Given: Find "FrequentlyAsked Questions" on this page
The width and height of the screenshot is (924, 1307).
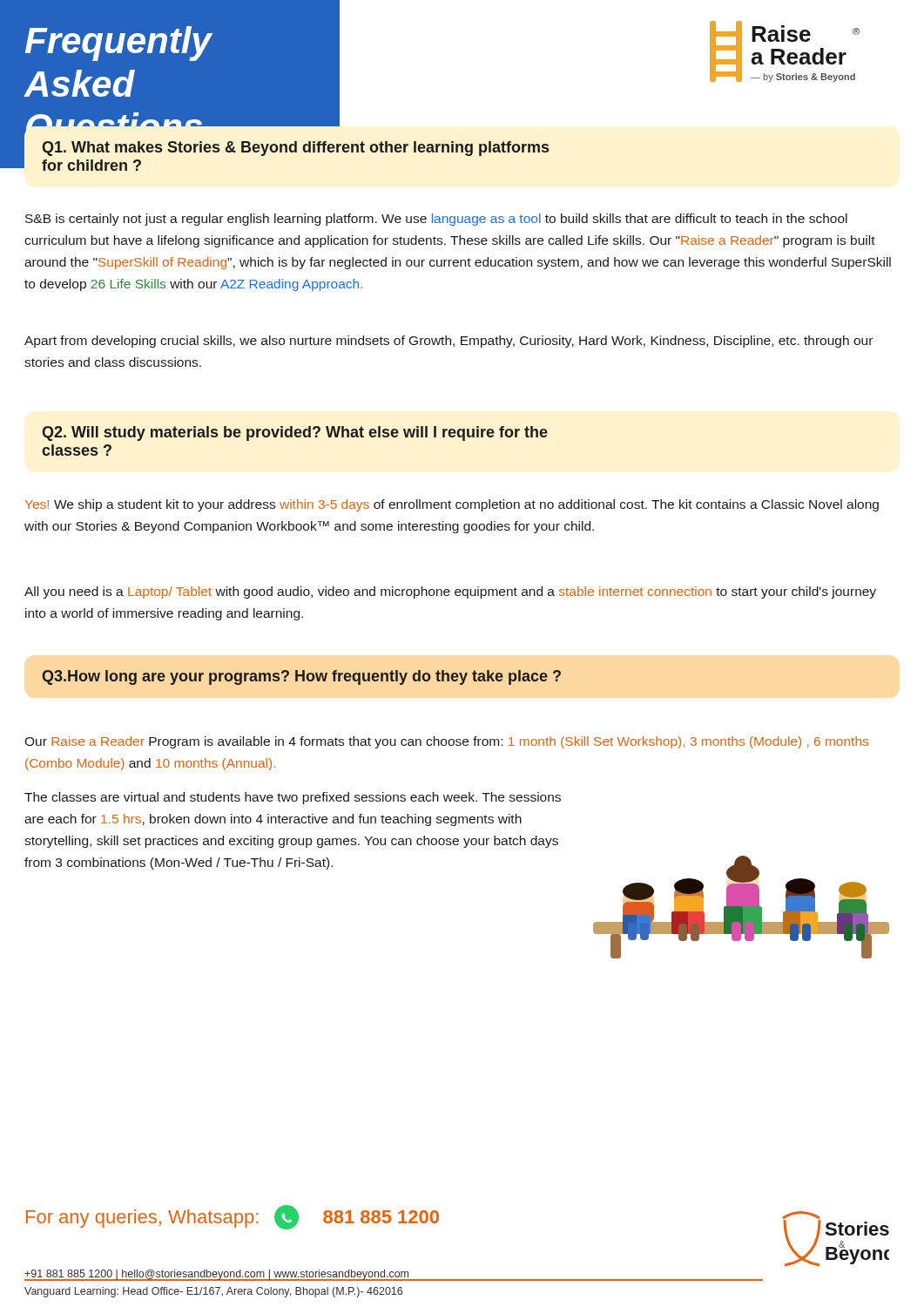Looking at the screenshot, I should pos(119,44).
